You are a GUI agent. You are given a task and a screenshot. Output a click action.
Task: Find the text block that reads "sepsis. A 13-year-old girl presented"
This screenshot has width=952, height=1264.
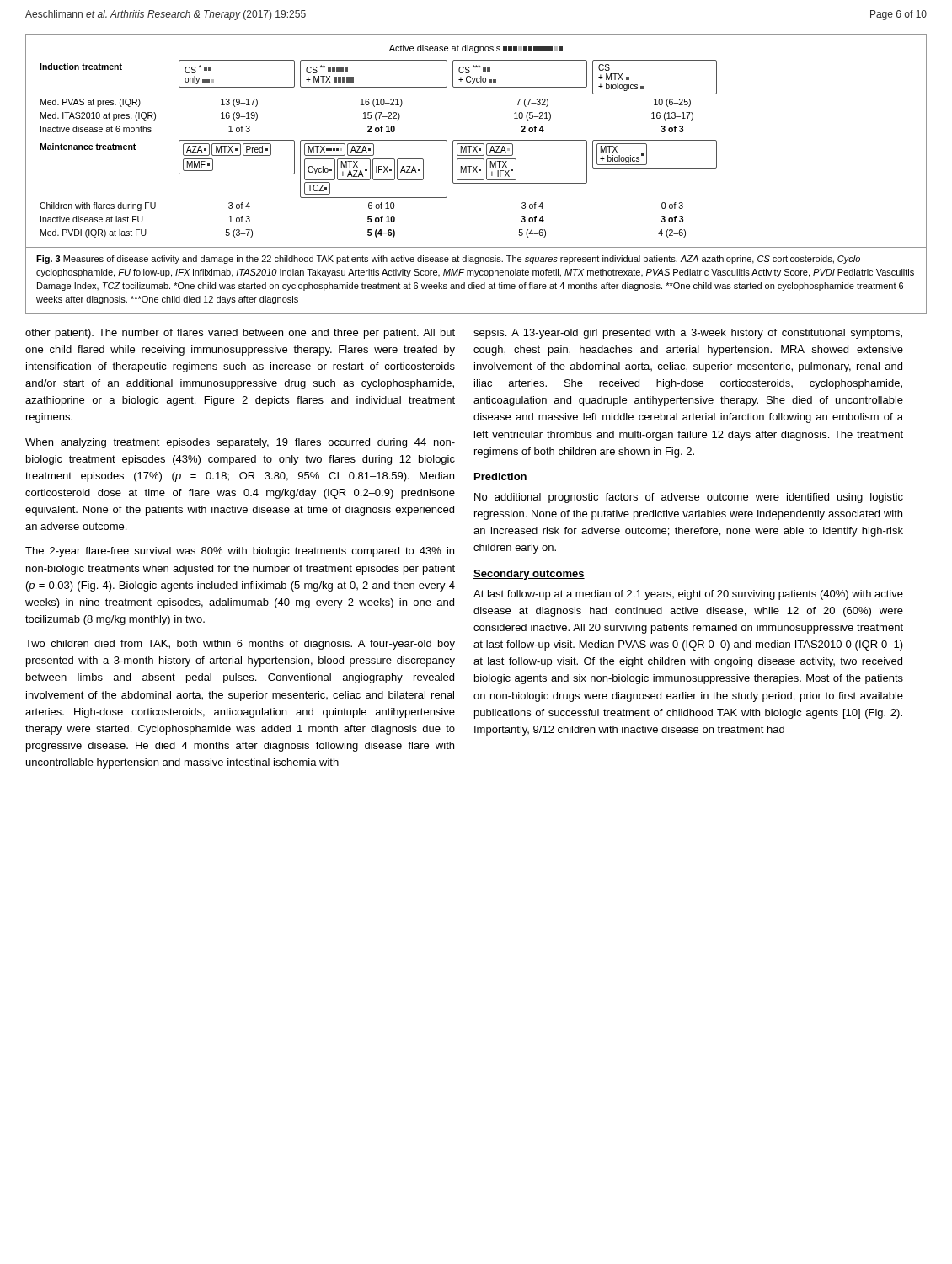[688, 392]
